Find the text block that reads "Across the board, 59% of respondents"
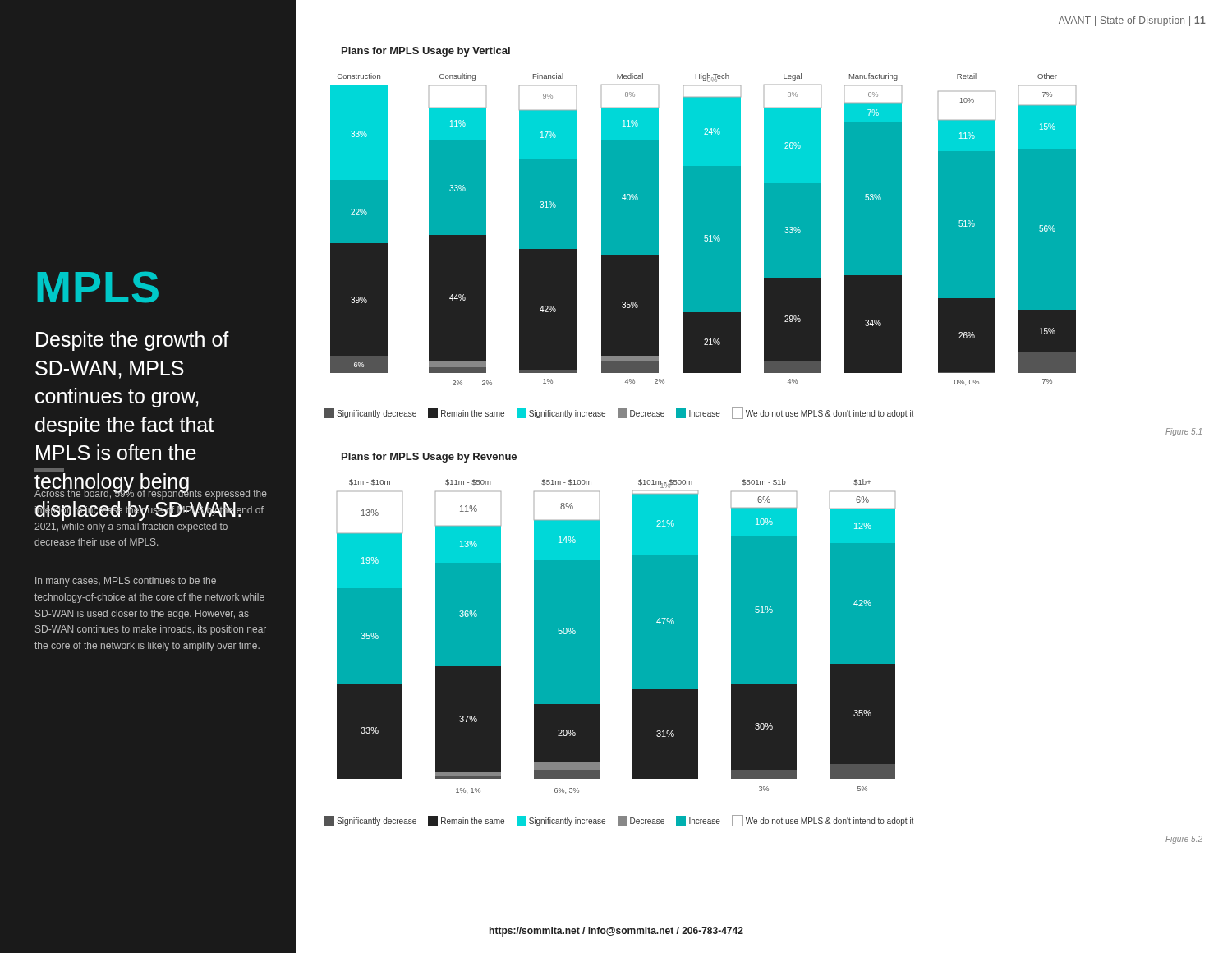Viewport: 1232px width, 953px height. click(151, 518)
